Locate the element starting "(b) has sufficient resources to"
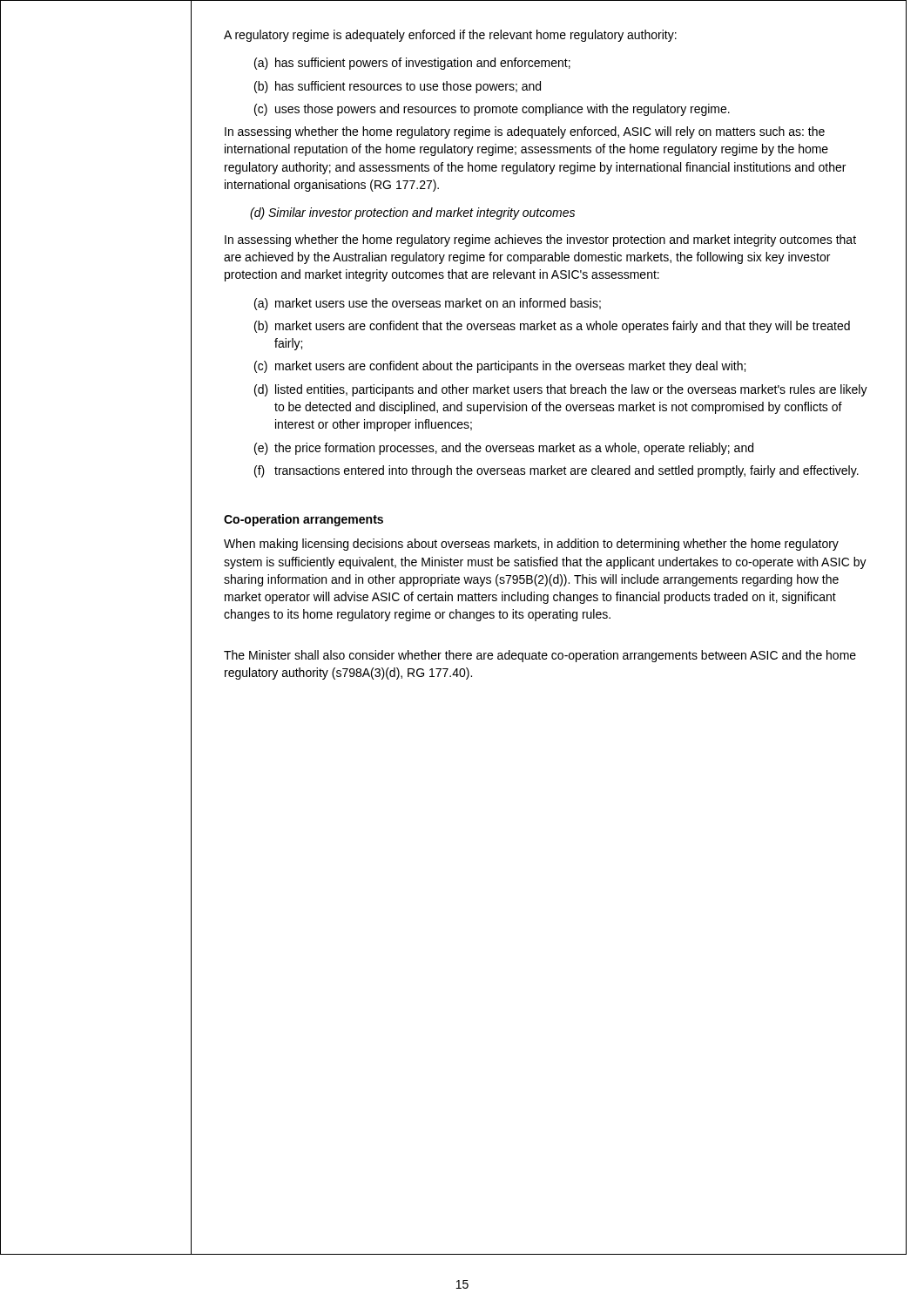The image size is (924, 1307). 398,87
